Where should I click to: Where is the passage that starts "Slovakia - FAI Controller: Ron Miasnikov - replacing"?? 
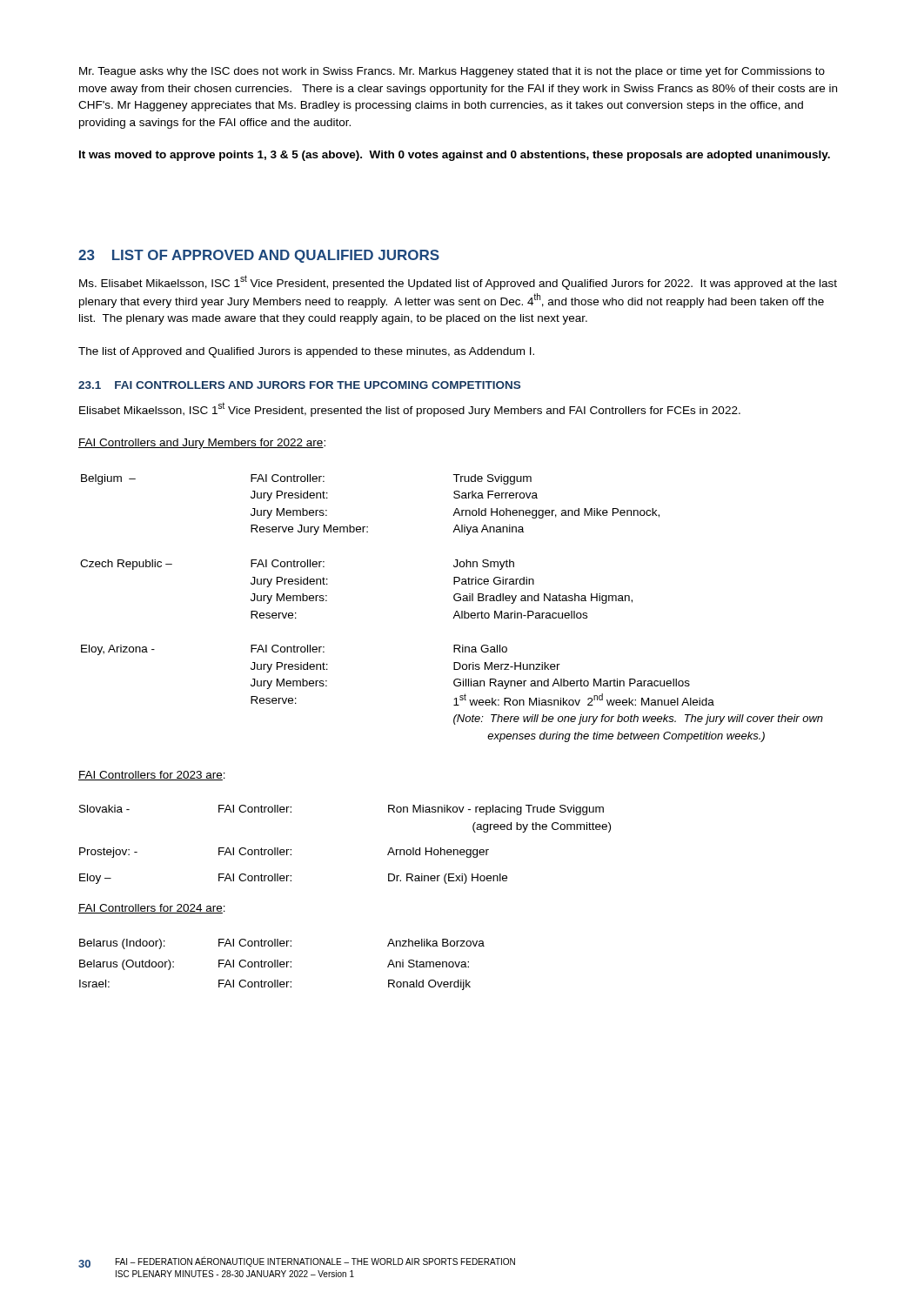[462, 818]
